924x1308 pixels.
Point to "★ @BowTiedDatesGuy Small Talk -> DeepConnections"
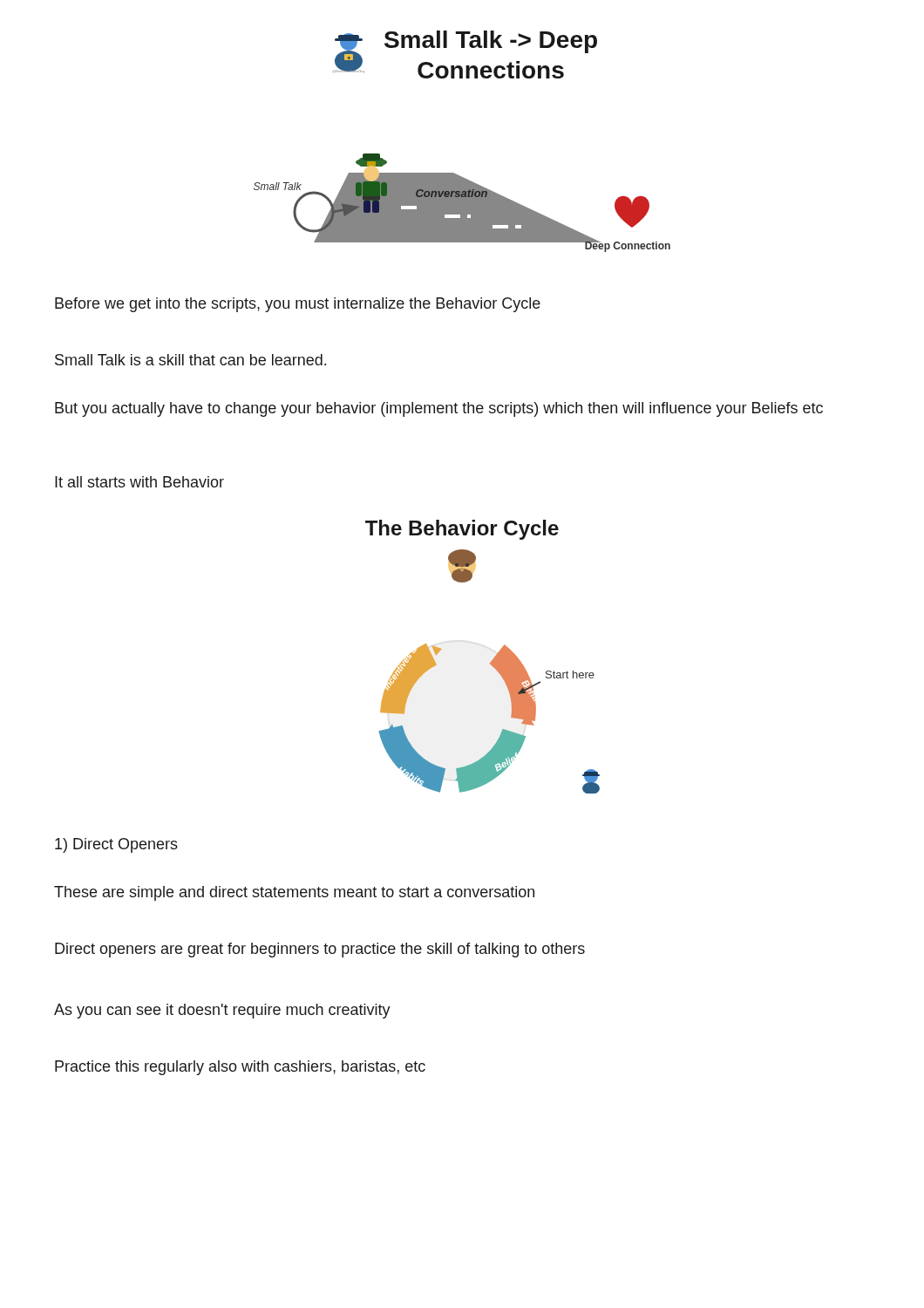point(462,55)
